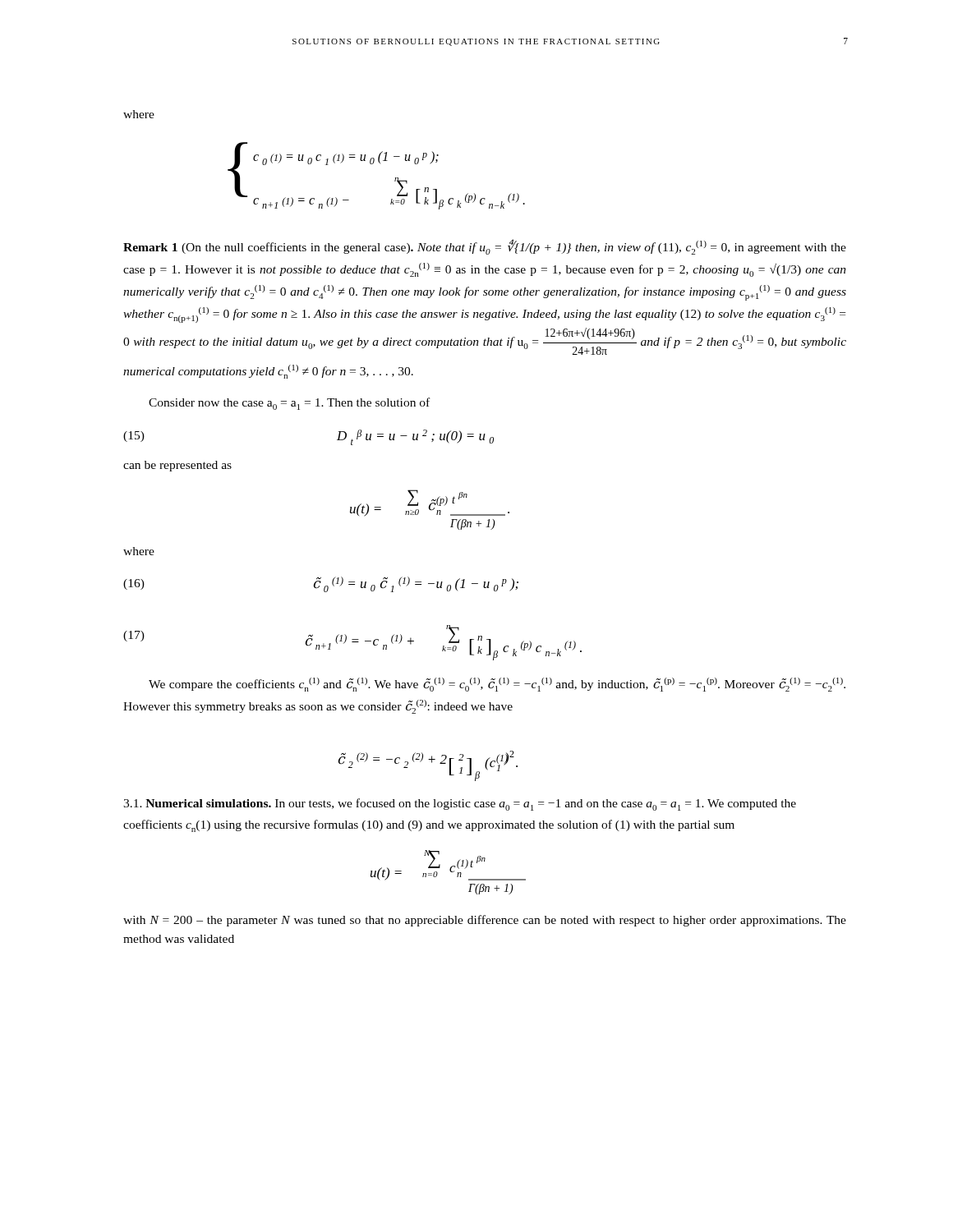The height and width of the screenshot is (1232, 953).
Task: Select the section header that says "3.1. Numerical simulations."
Action: point(460,815)
